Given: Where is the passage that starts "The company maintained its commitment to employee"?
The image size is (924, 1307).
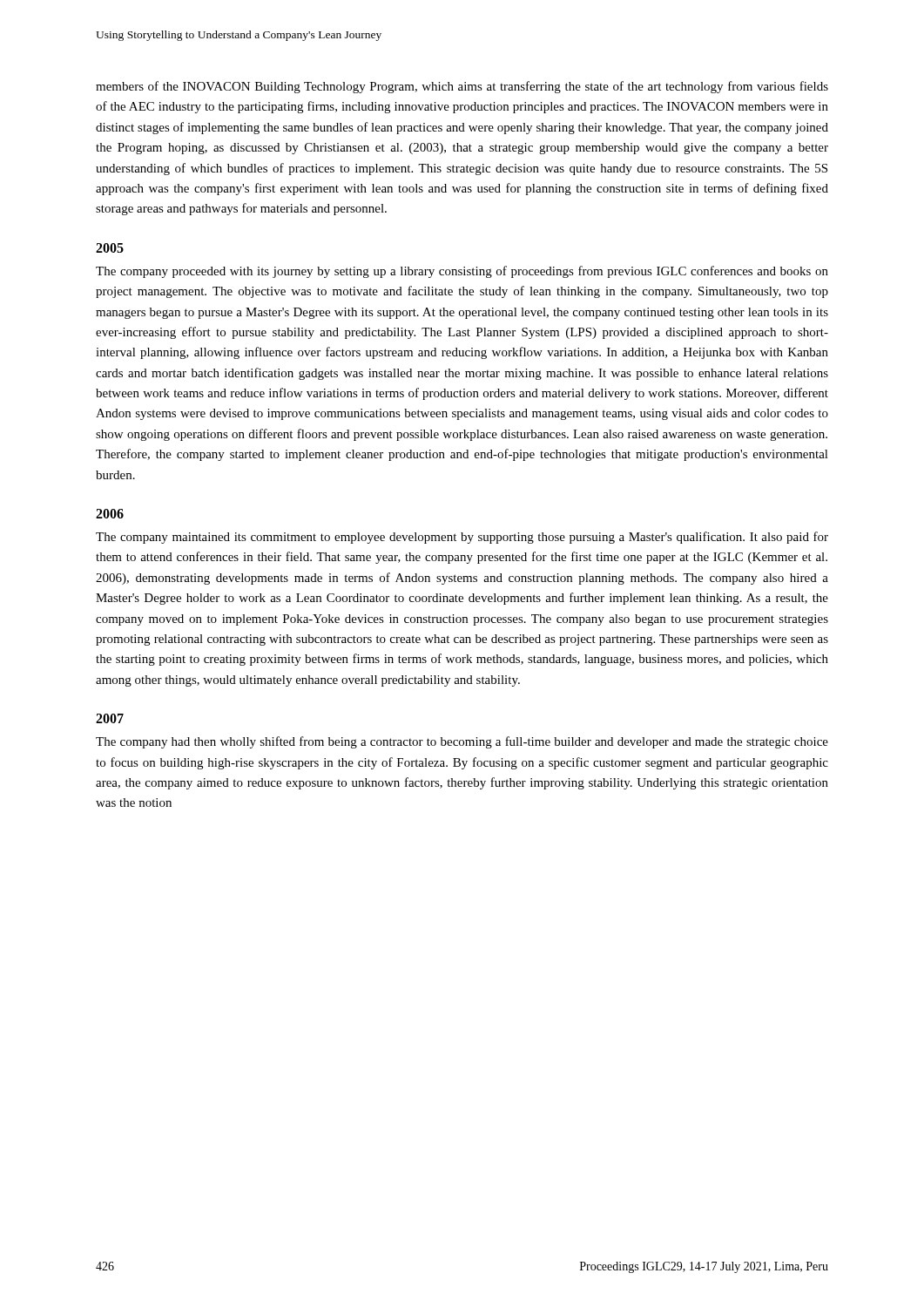Looking at the screenshot, I should coord(462,608).
